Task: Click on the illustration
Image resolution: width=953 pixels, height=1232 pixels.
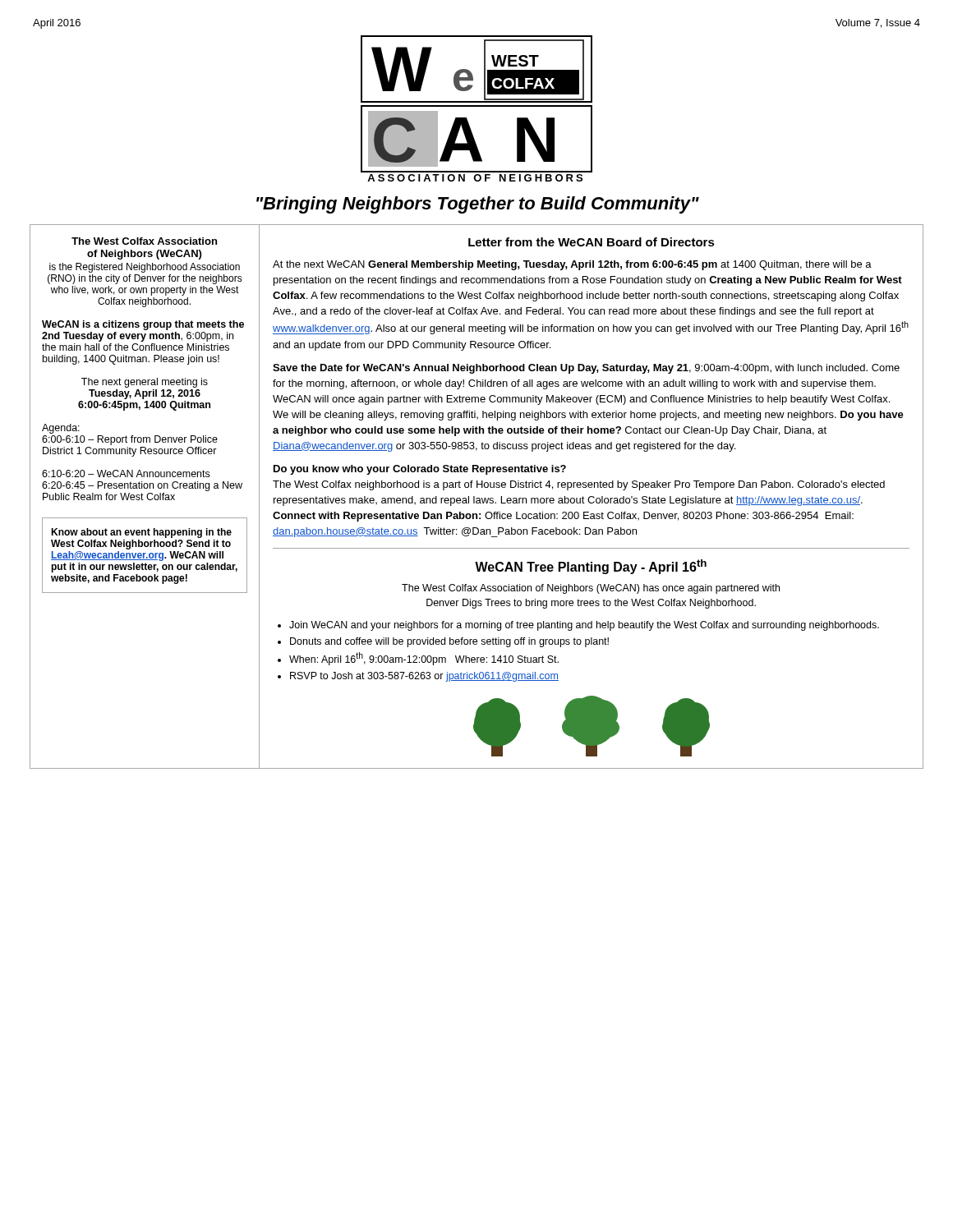Action: [591, 725]
